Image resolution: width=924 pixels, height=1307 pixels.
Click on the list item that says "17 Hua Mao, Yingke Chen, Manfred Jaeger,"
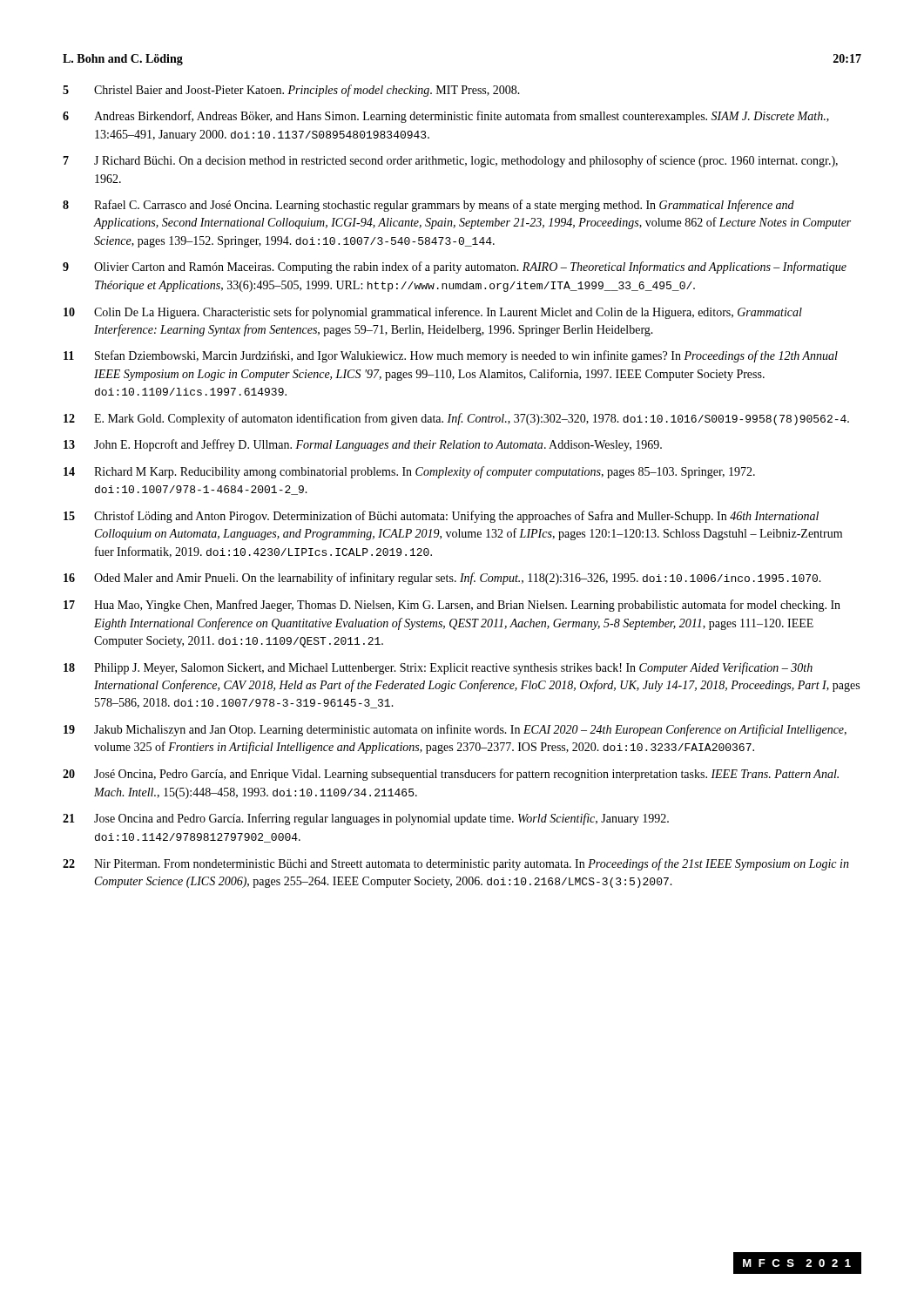[462, 624]
